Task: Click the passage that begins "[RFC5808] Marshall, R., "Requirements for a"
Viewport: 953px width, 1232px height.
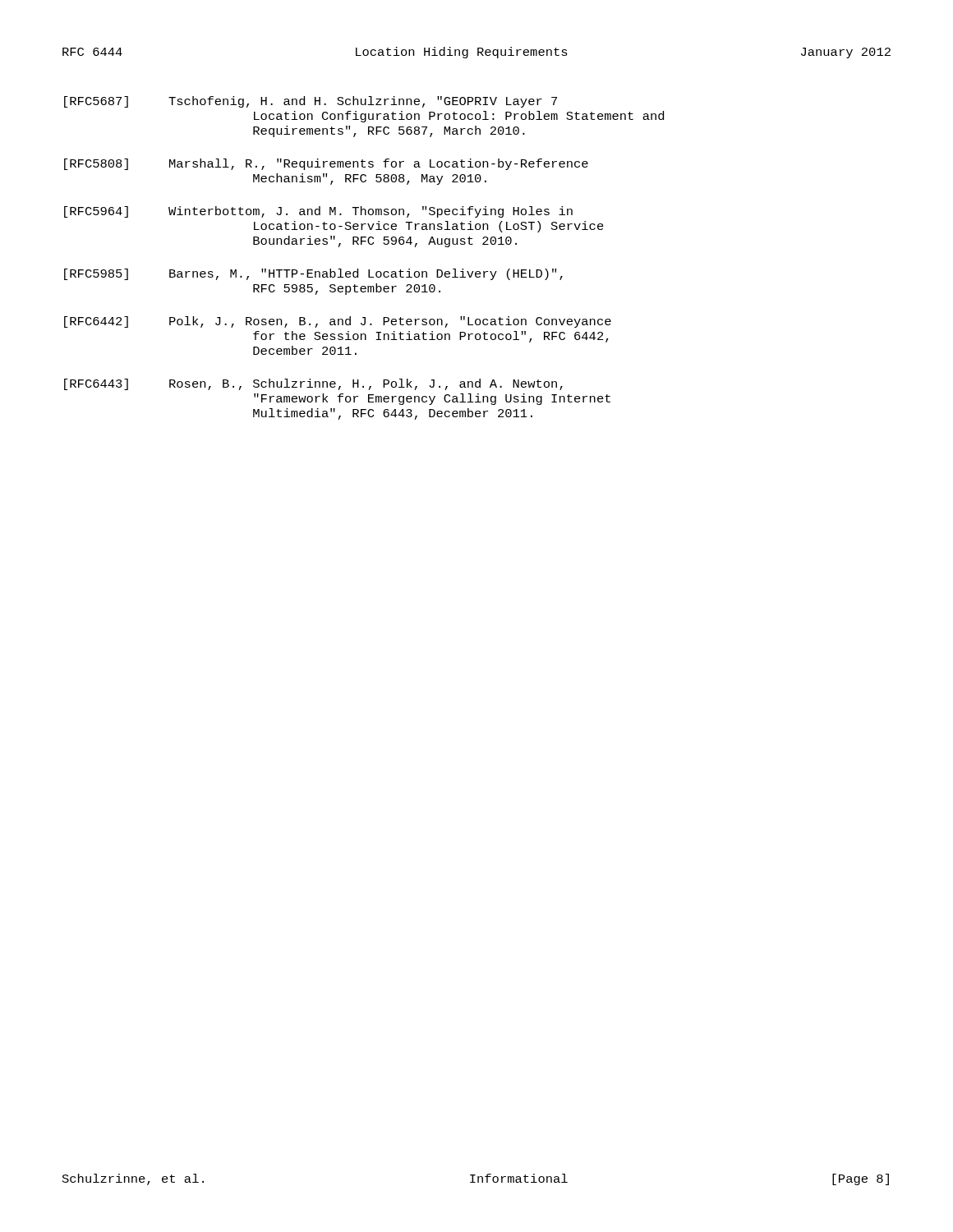Action: coord(476,172)
